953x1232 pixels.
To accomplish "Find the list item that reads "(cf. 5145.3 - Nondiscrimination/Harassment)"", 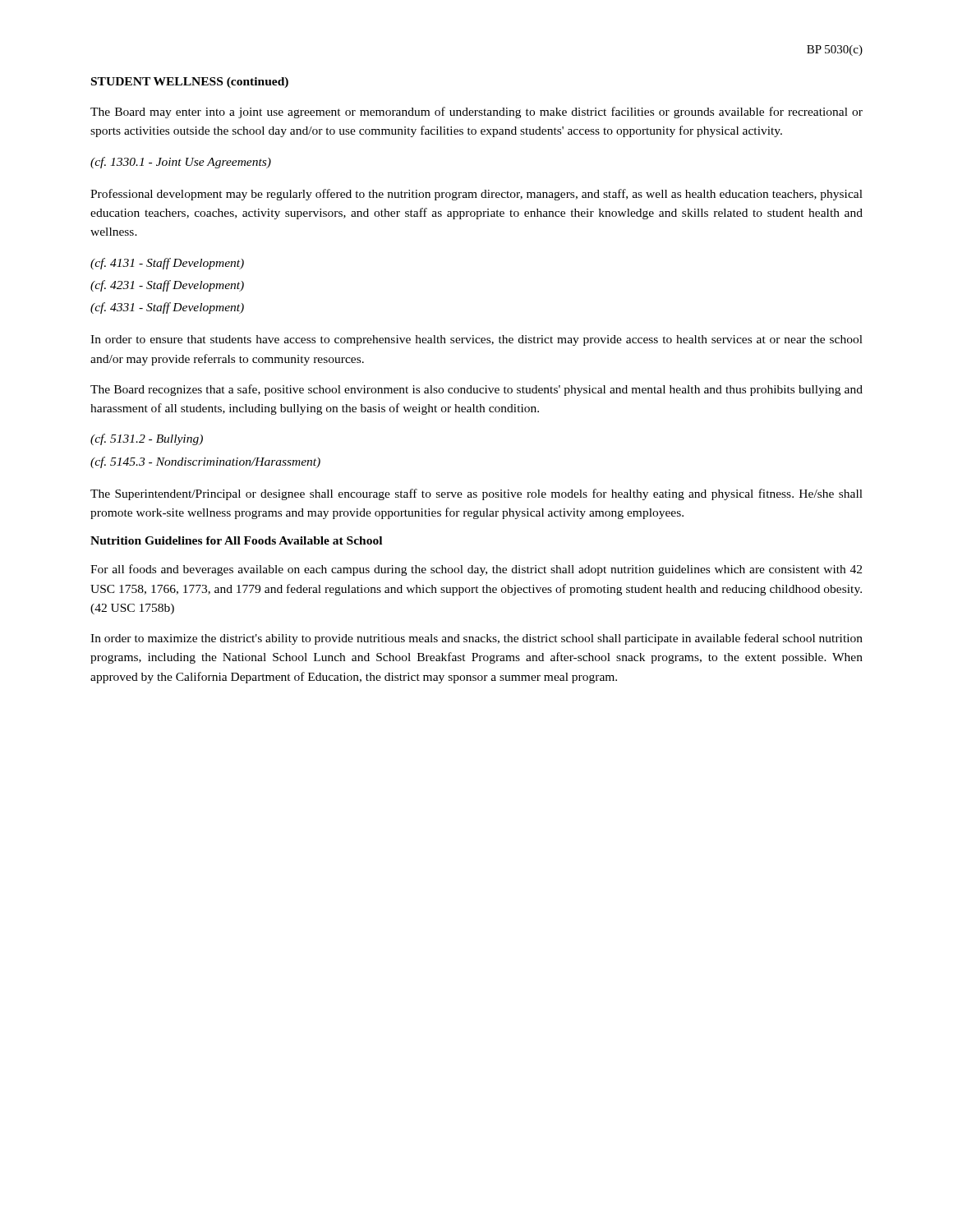I will coord(205,461).
